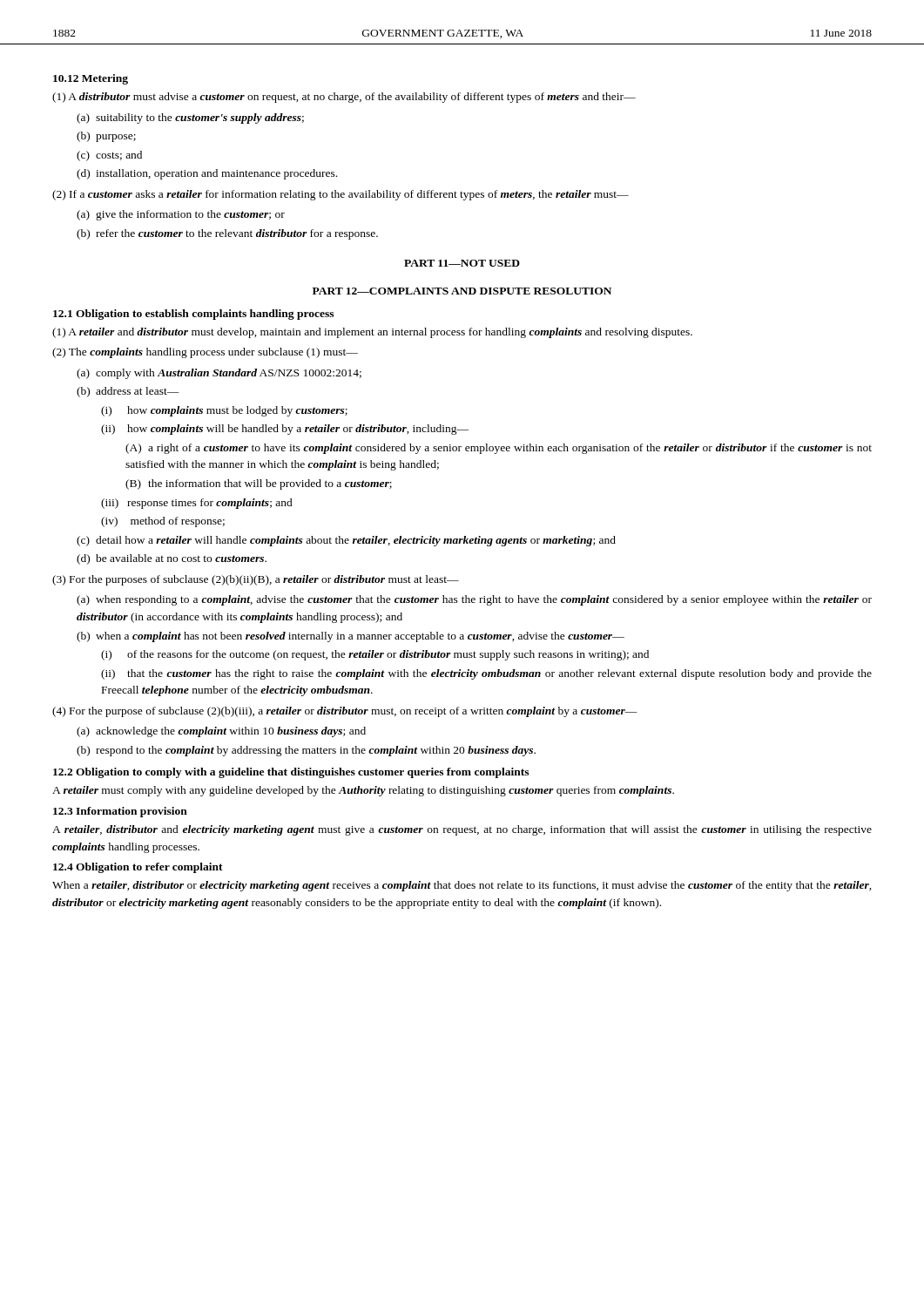Select the element starting "(b)respond to the complaint by addressing the"
This screenshot has width=924, height=1307.
pos(306,750)
